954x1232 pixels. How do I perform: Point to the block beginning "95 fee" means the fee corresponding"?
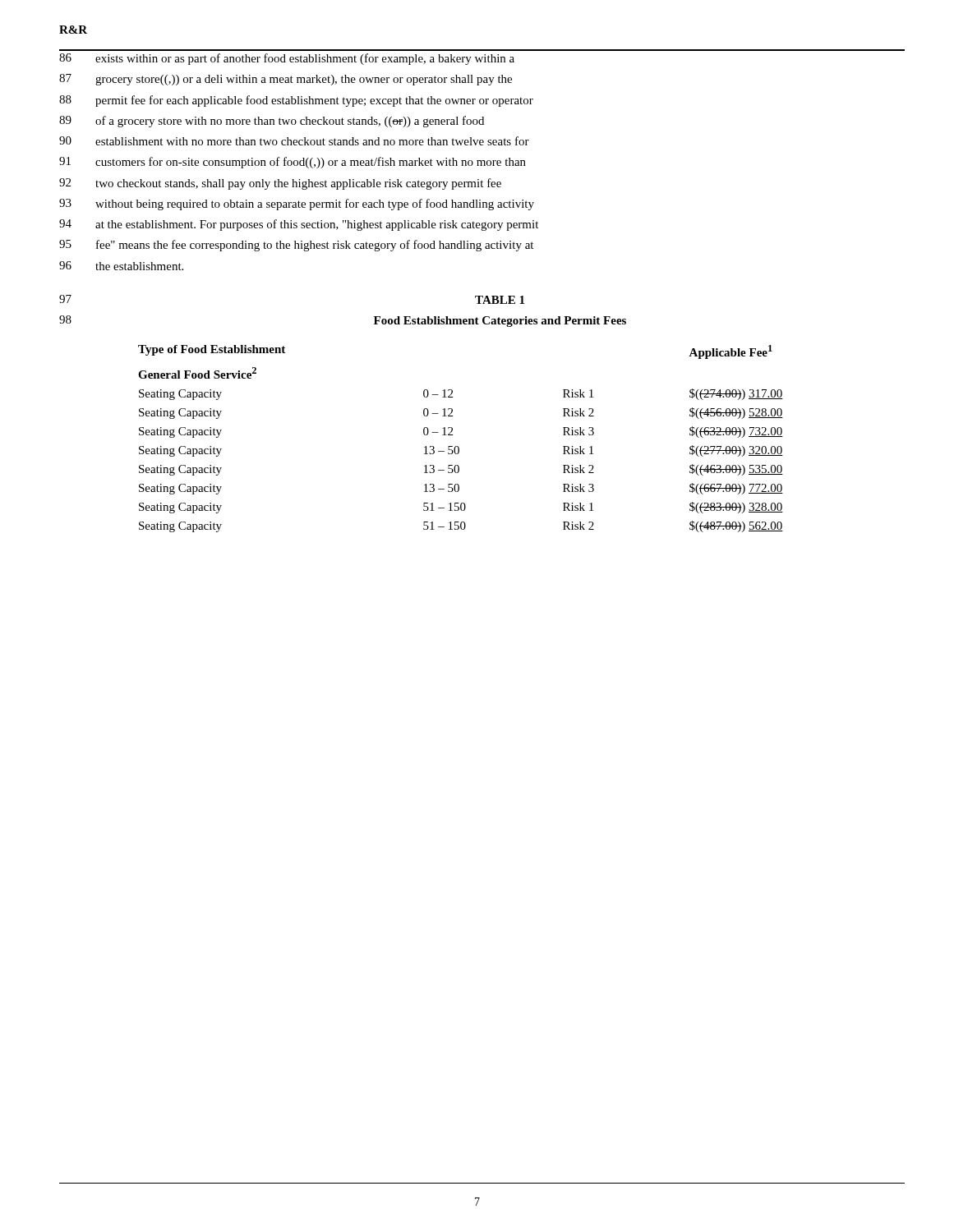click(482, 245)
